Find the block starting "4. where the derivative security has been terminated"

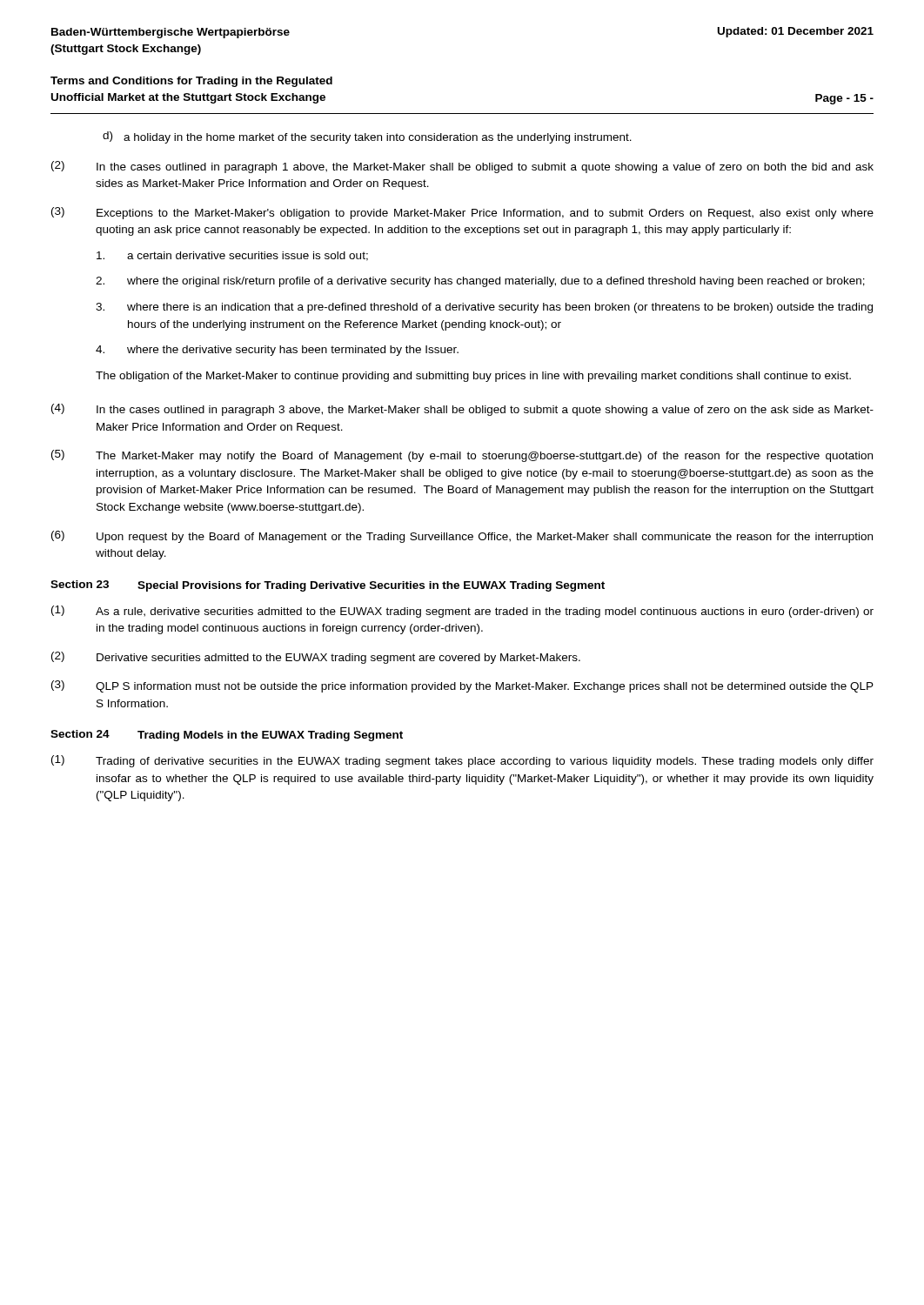tap(277, 351)
